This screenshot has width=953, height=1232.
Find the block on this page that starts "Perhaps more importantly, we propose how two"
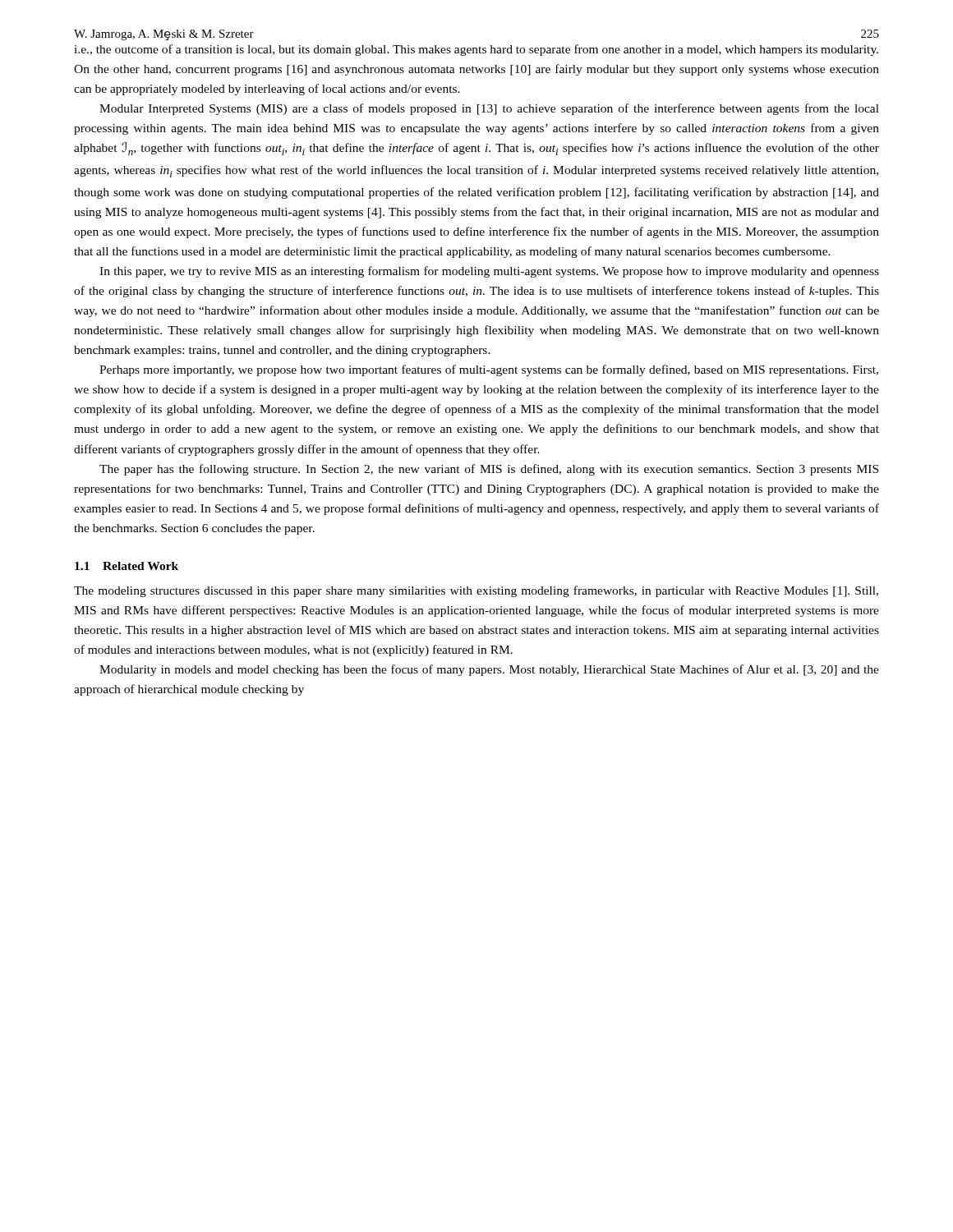(x=476, y=409)
